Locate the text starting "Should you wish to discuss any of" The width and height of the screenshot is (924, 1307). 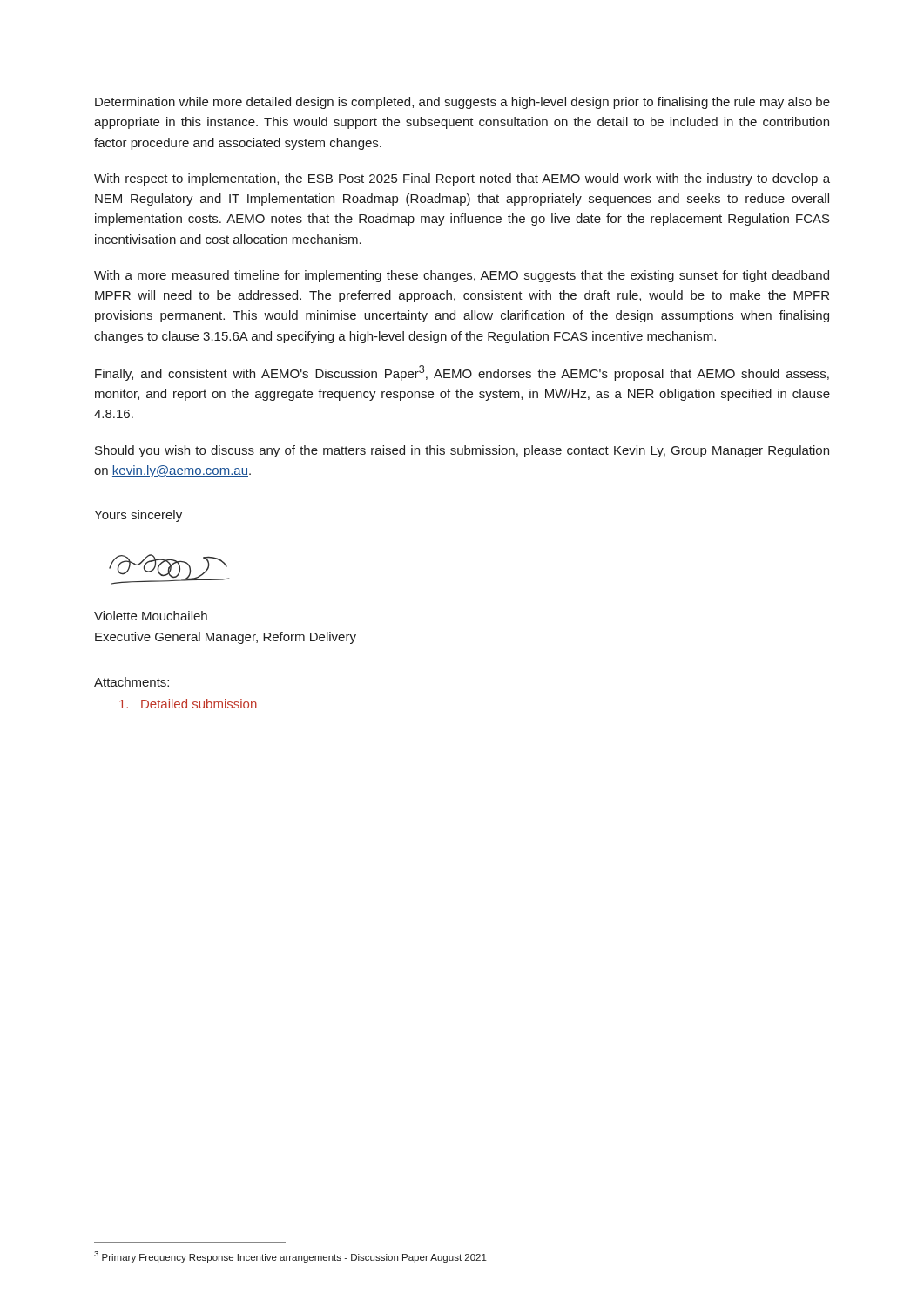[x=462, y=460]
